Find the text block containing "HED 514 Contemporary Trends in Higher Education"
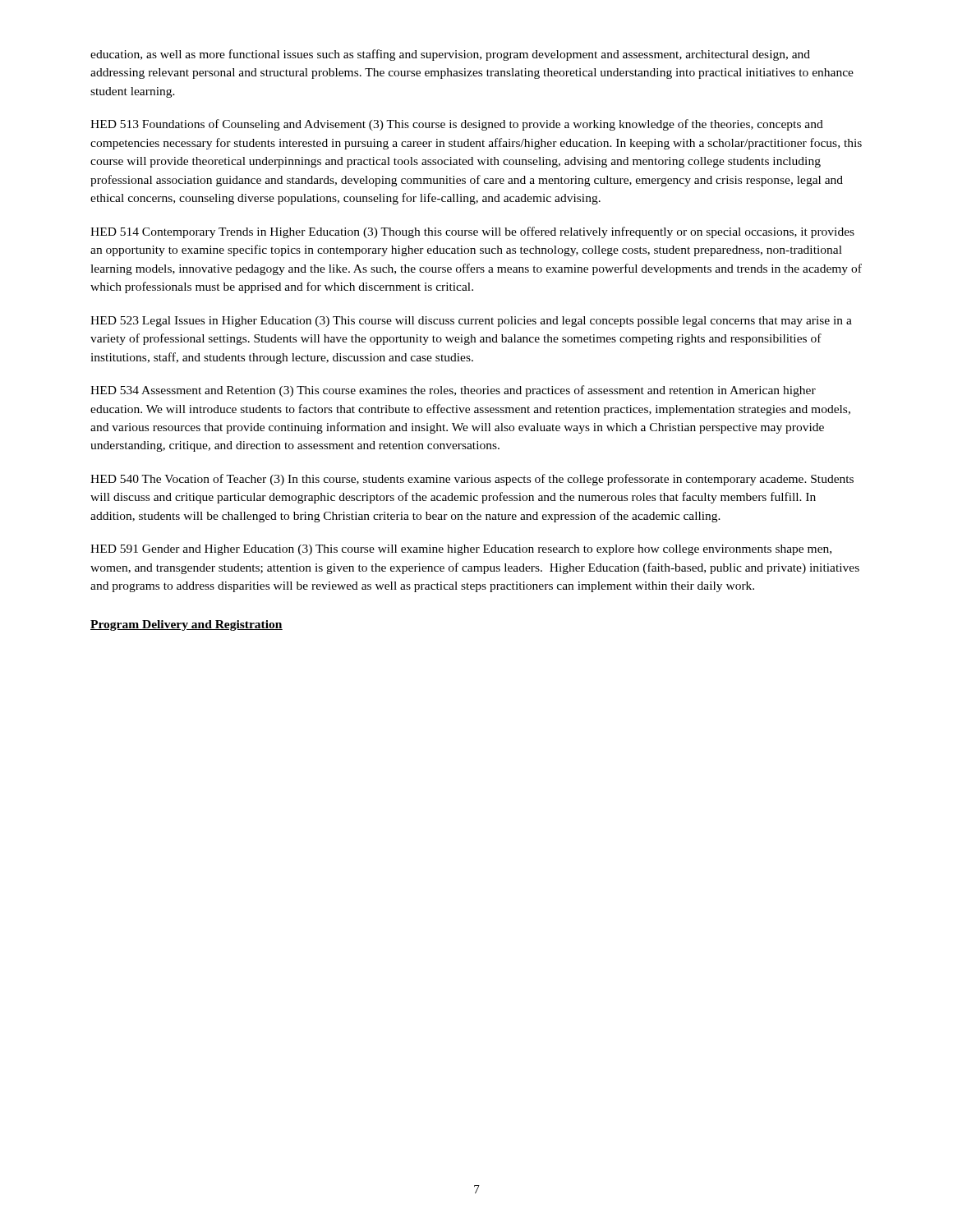This screenshot has height=1232, width=953. tap(476, 259)
